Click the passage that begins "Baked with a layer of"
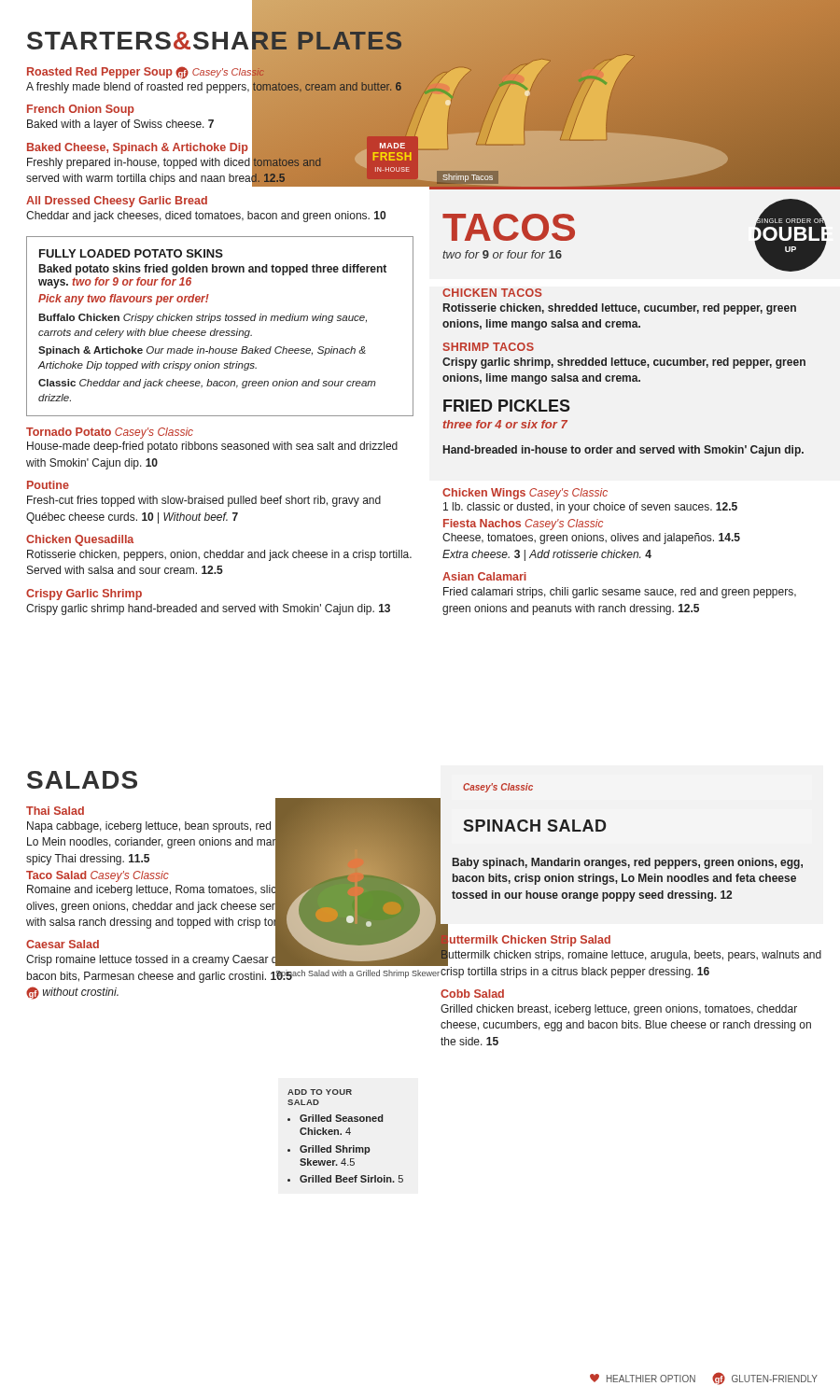 click(220, 125)
